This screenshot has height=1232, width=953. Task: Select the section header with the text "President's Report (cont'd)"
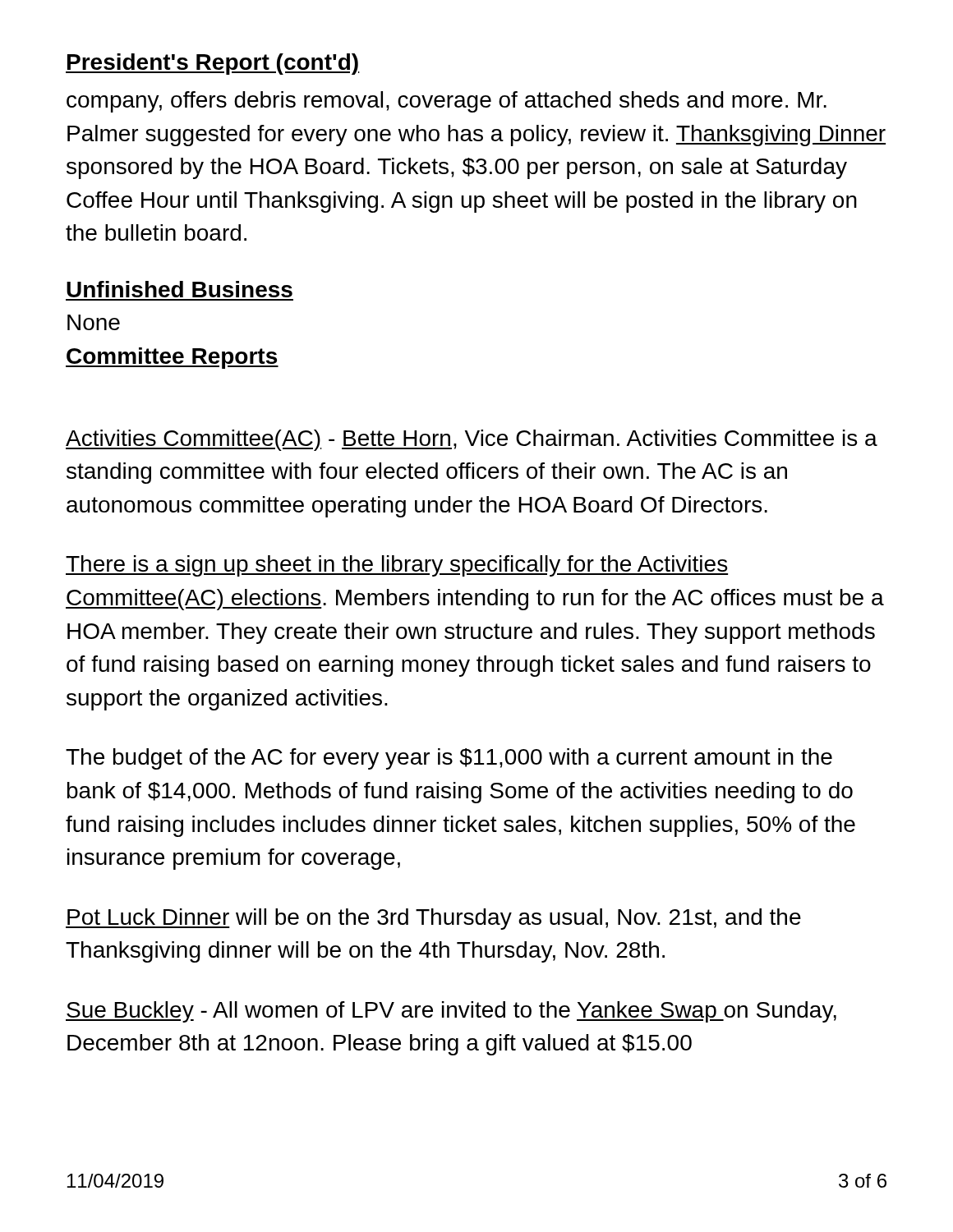[212, 62]
